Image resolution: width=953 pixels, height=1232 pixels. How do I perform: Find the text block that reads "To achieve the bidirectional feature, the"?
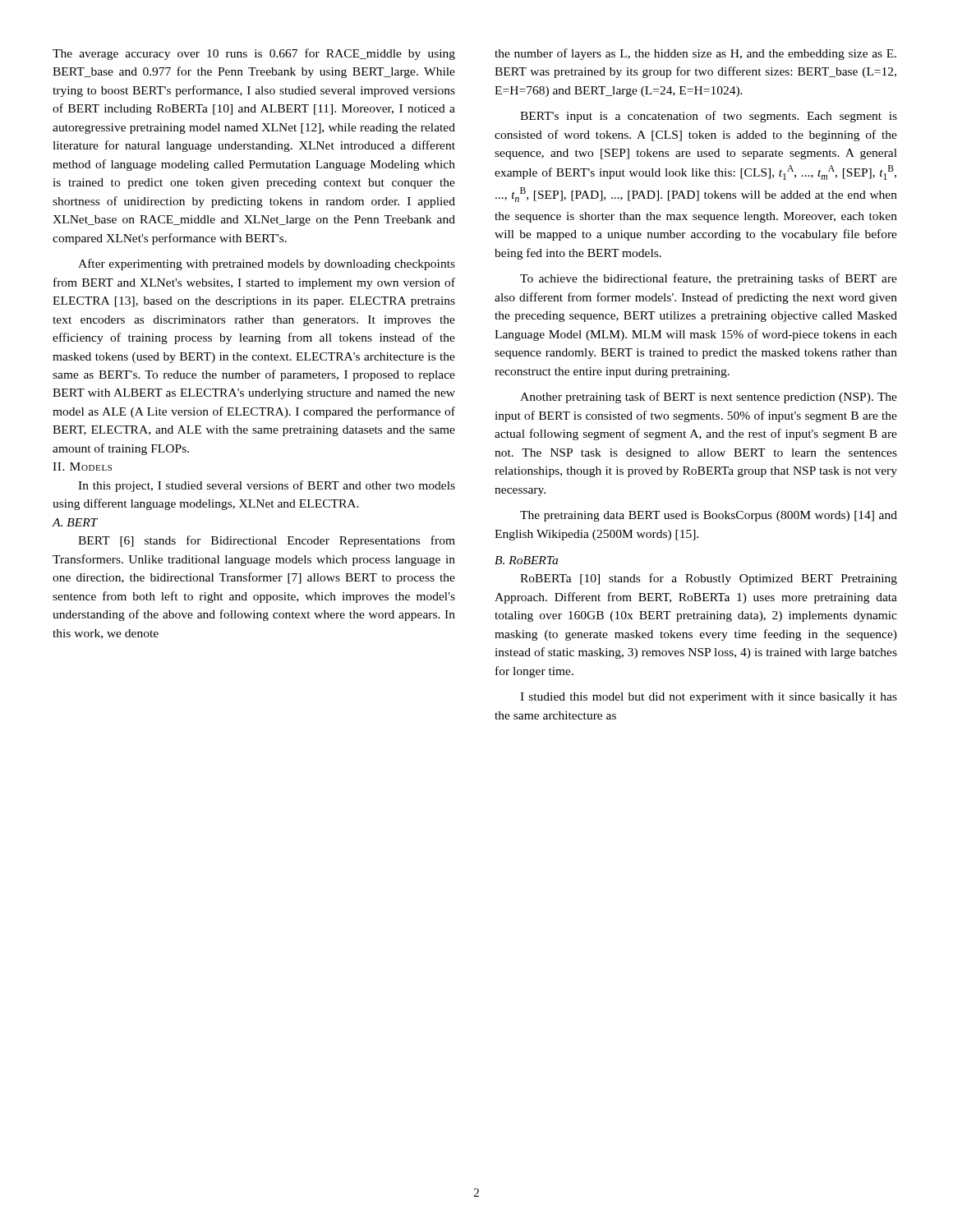coord(696,325)
